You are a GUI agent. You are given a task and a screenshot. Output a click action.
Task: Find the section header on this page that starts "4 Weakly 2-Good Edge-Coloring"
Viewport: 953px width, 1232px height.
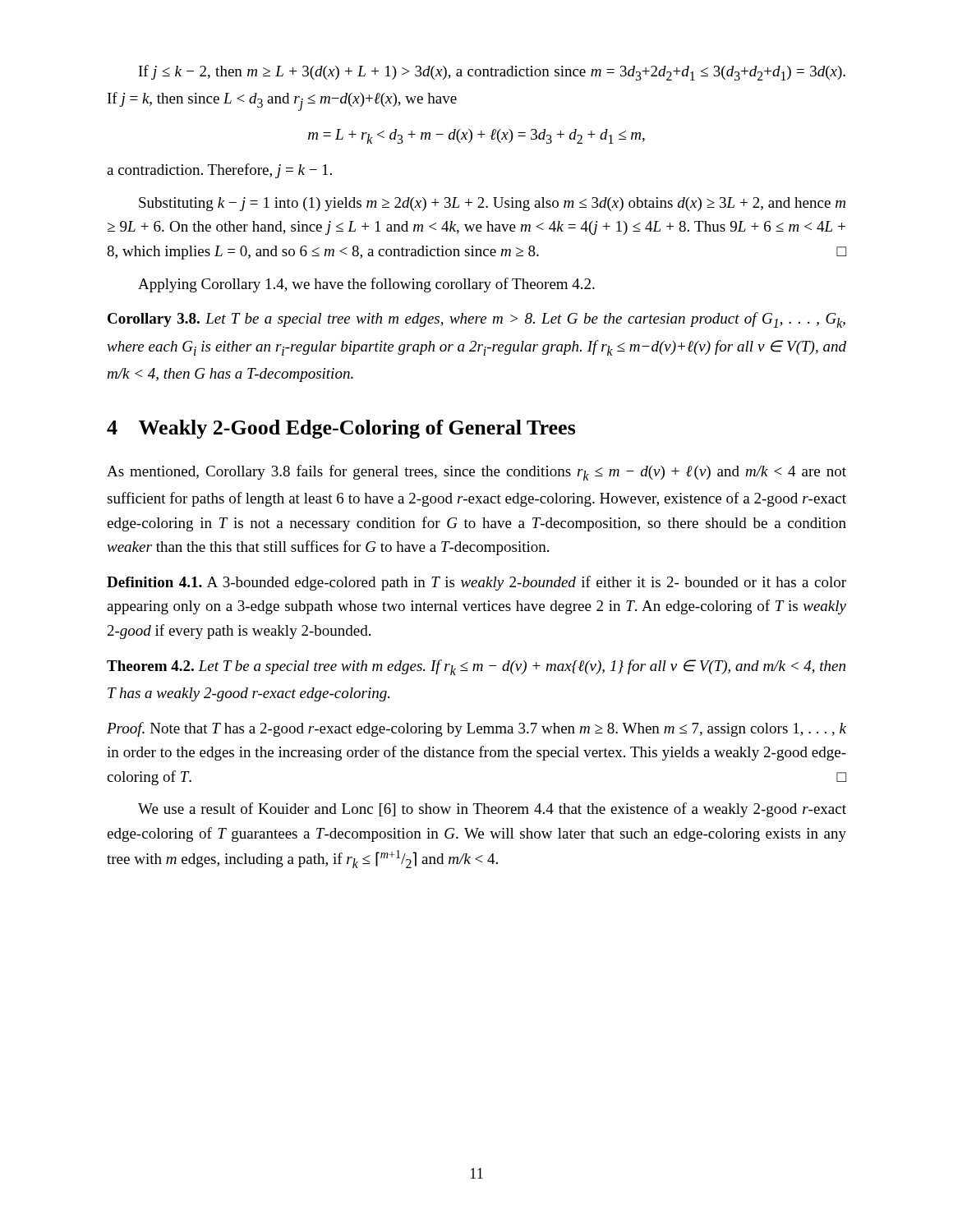[x=476, y=428]
